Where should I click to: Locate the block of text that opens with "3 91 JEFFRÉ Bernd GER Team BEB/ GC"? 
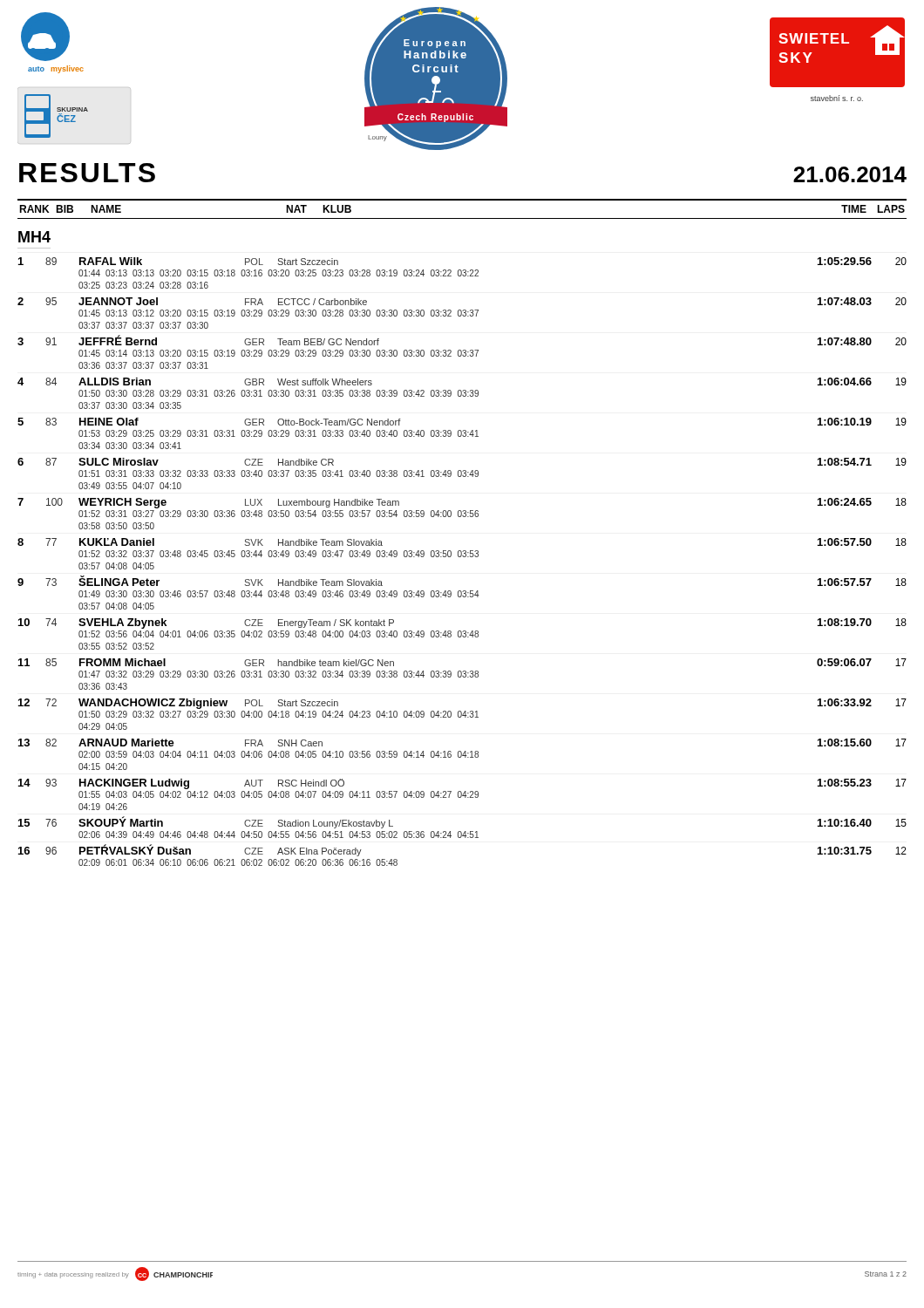(x=462, y=352)
